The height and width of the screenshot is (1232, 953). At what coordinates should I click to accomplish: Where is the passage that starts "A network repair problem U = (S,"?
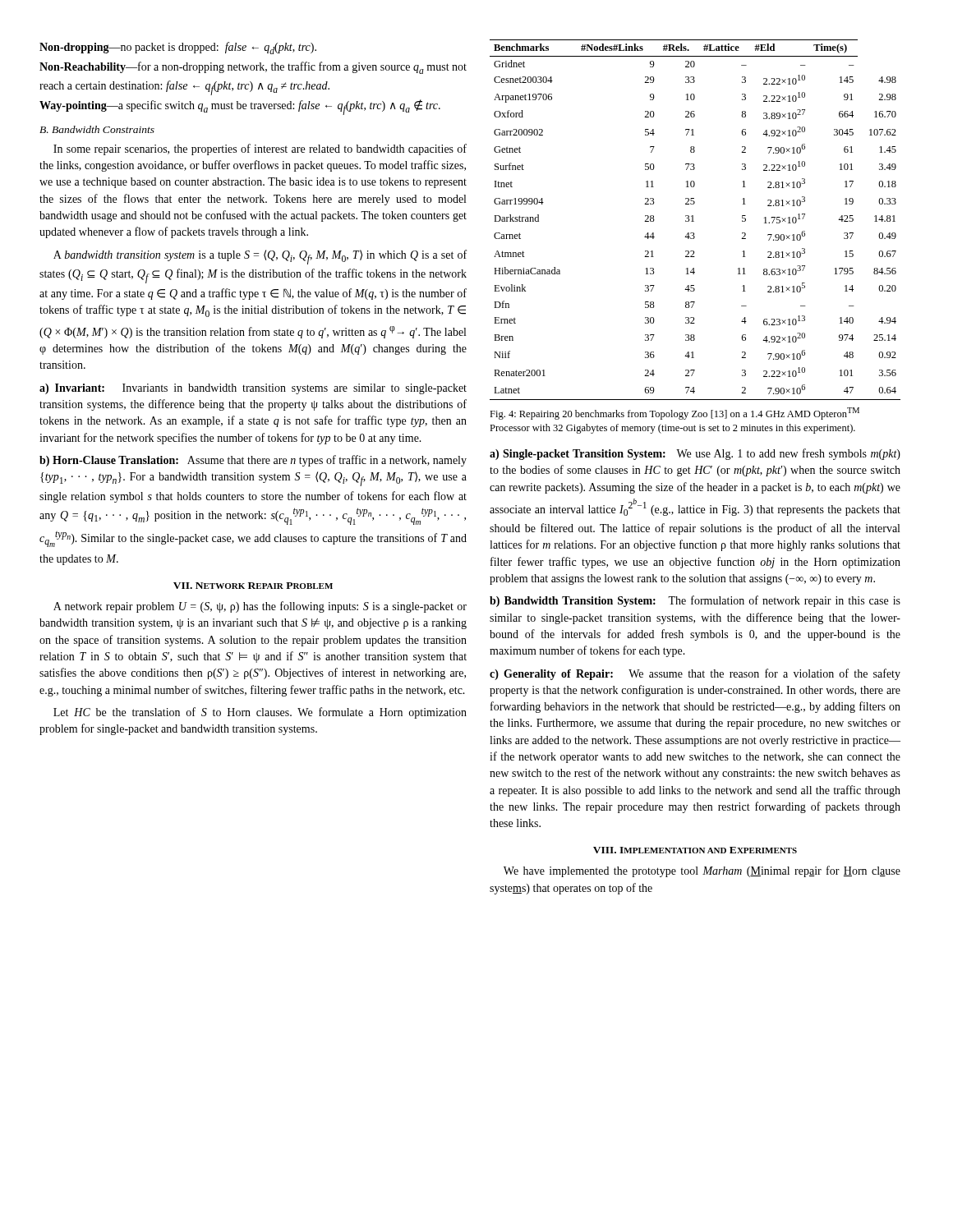tap(253, 649)
